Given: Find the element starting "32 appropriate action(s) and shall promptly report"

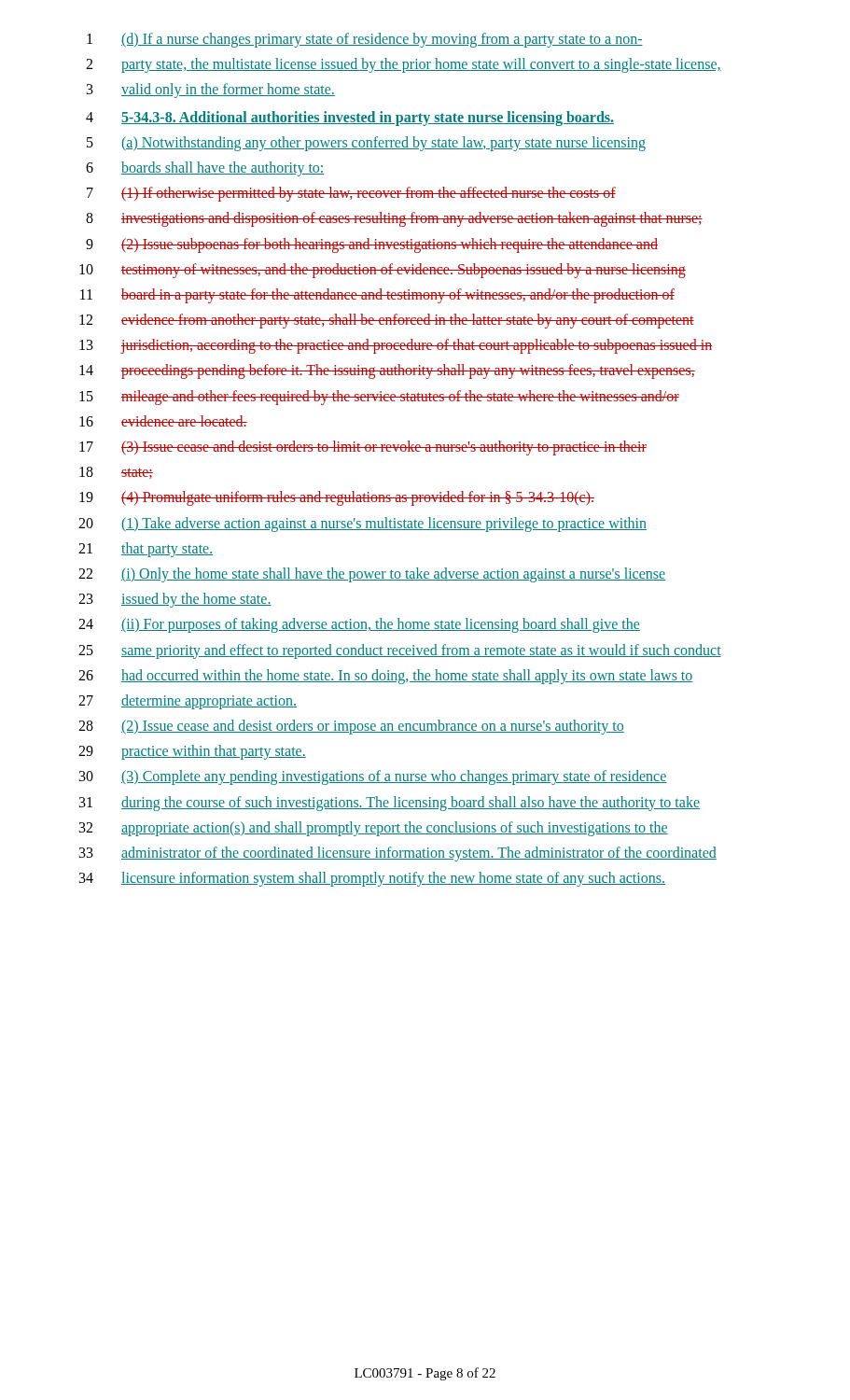Looking at the screenshot, I should pyautogui.click(x=425, y=827).
